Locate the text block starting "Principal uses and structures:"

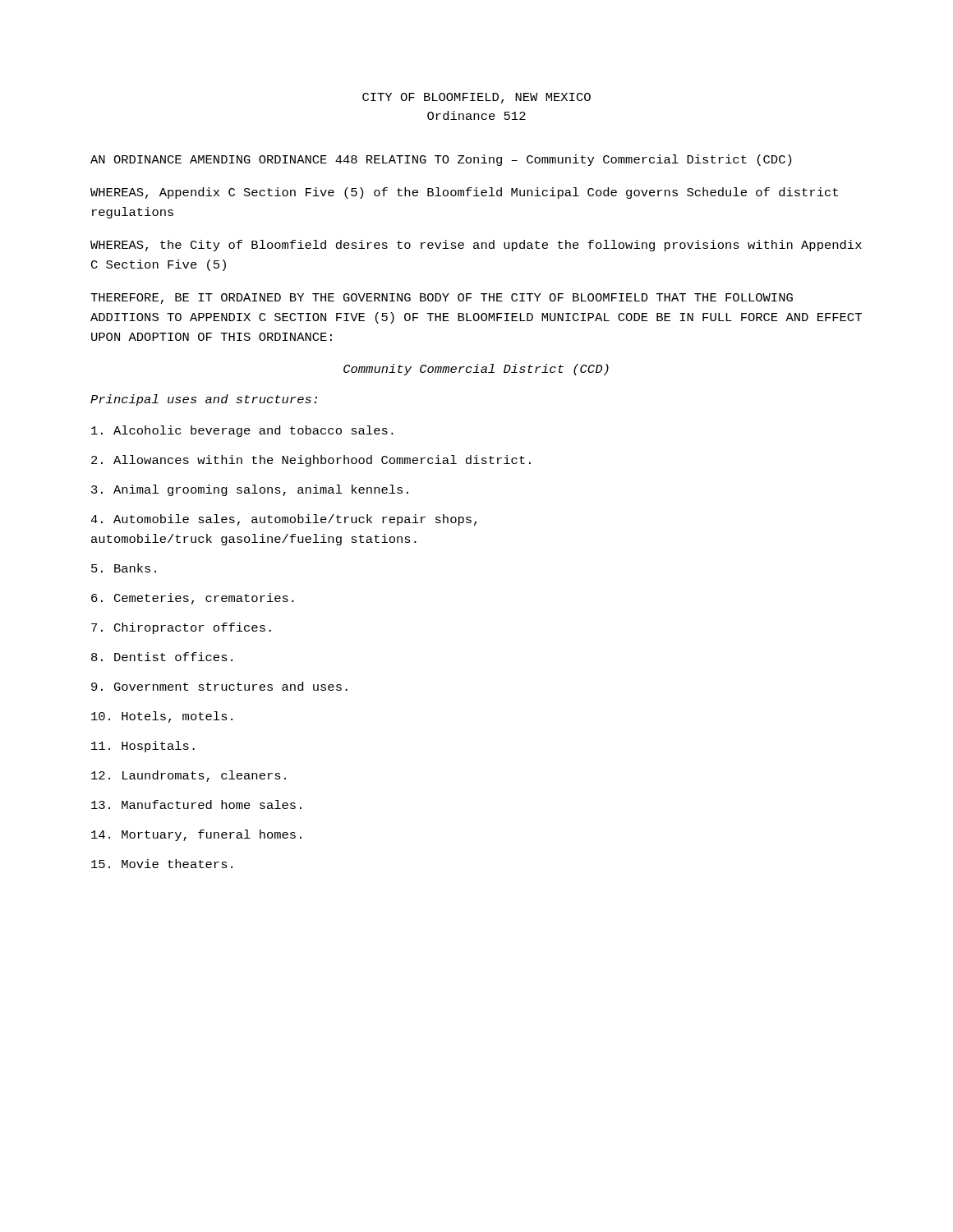(205, 400)
